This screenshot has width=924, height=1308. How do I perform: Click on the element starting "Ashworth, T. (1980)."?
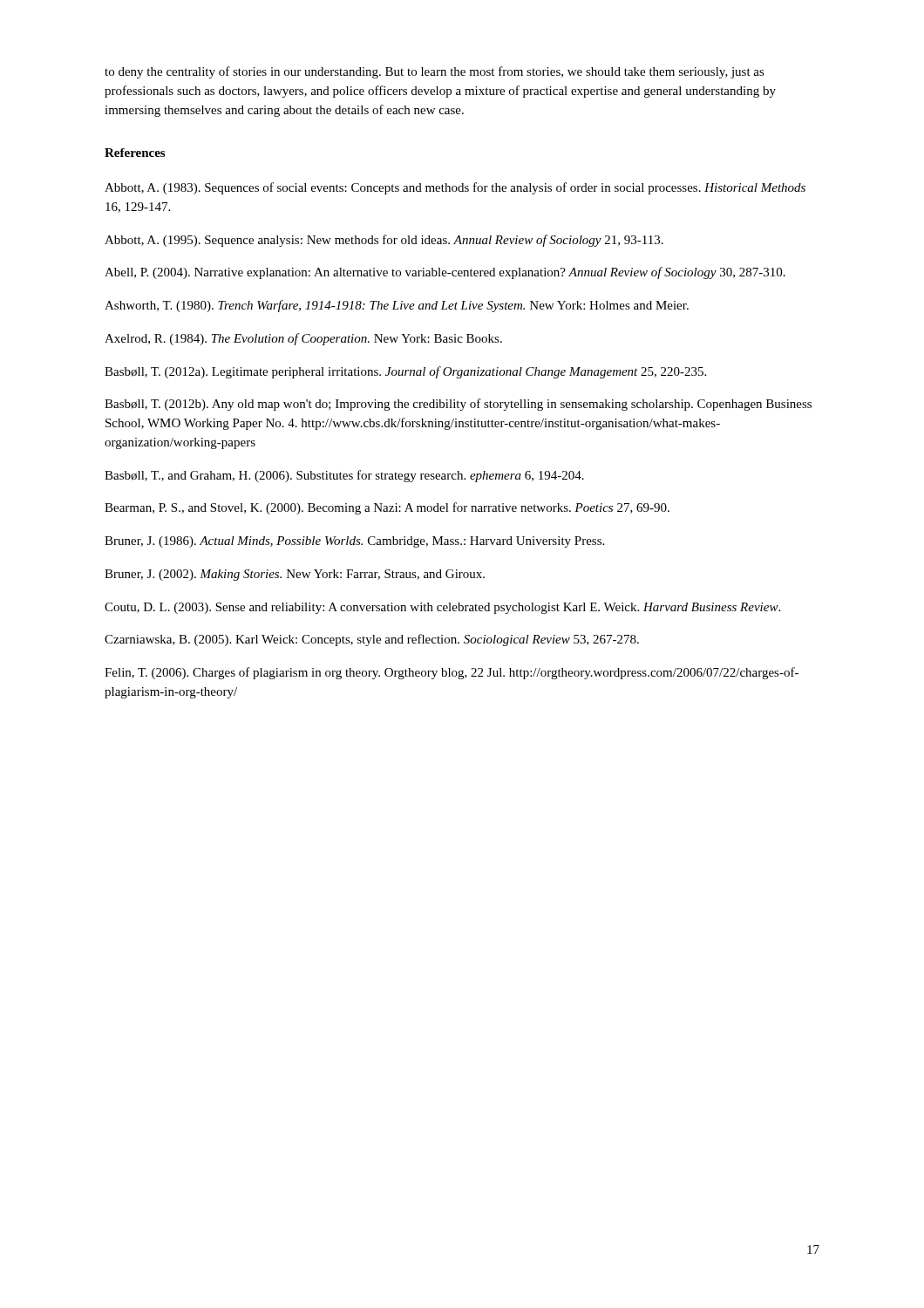click(x=397, y=305)
